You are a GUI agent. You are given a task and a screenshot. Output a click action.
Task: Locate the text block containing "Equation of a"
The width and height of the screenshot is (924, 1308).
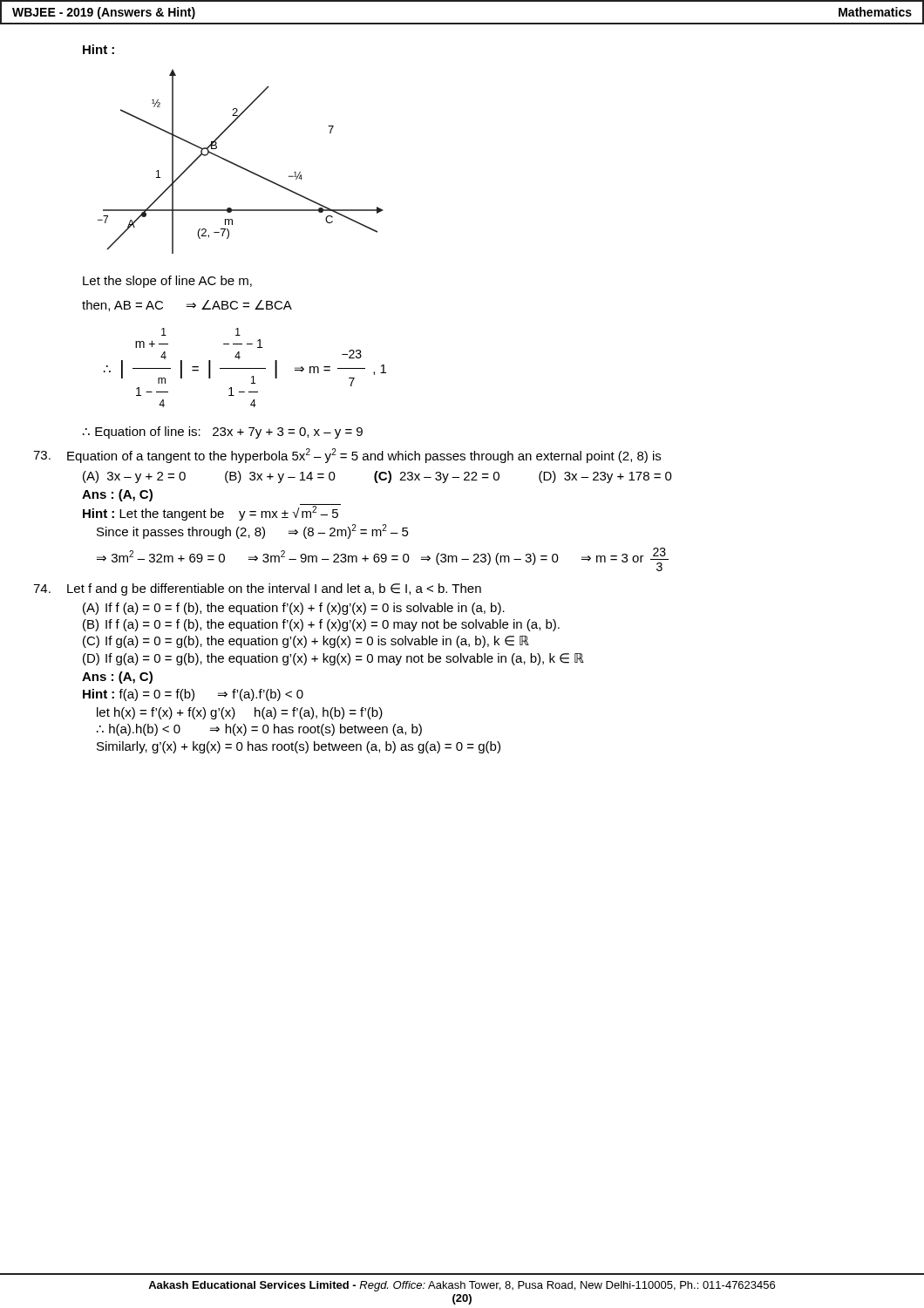[347, 455]
